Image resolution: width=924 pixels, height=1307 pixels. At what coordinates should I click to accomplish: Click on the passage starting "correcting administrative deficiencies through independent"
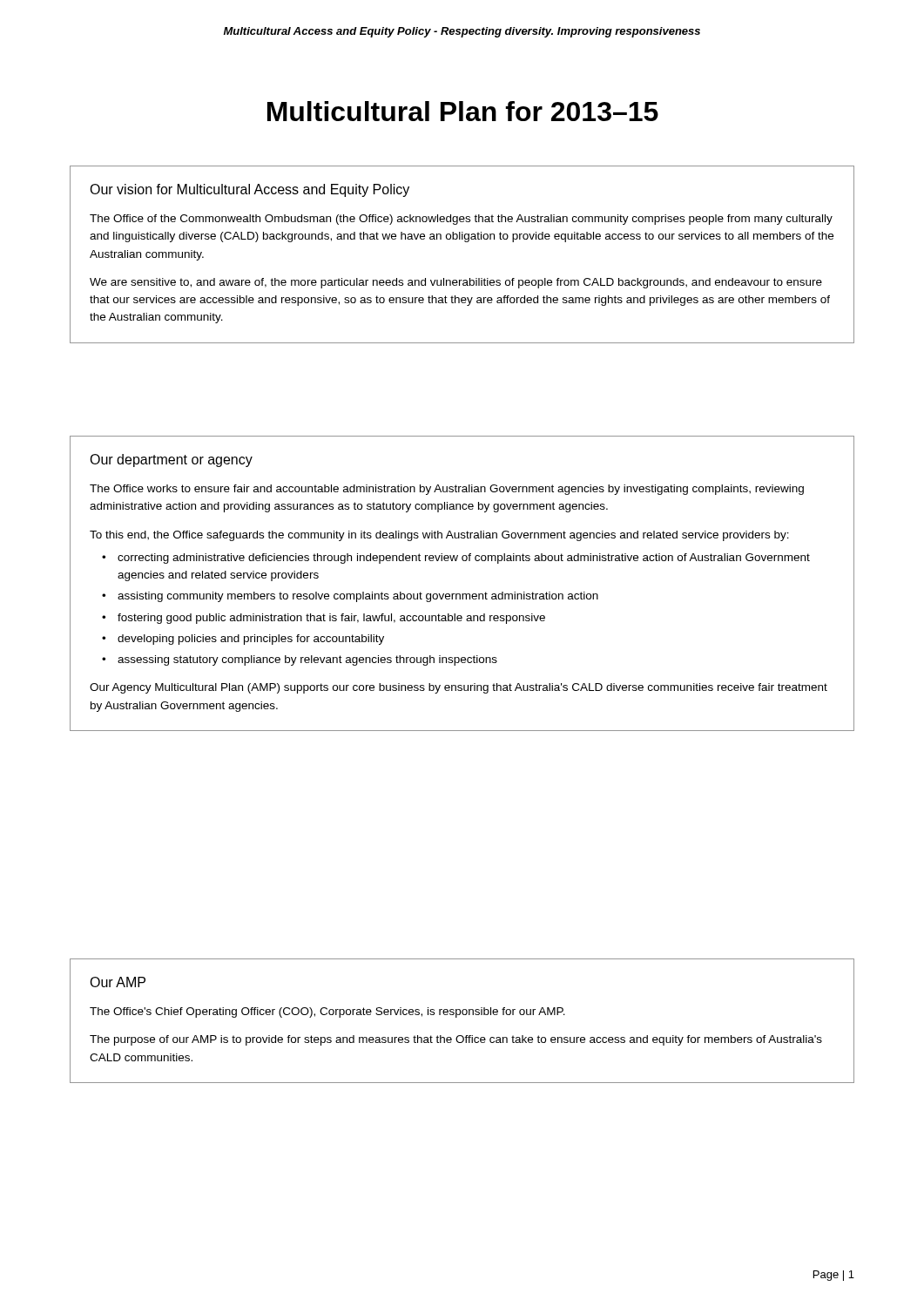pos(464,566)
